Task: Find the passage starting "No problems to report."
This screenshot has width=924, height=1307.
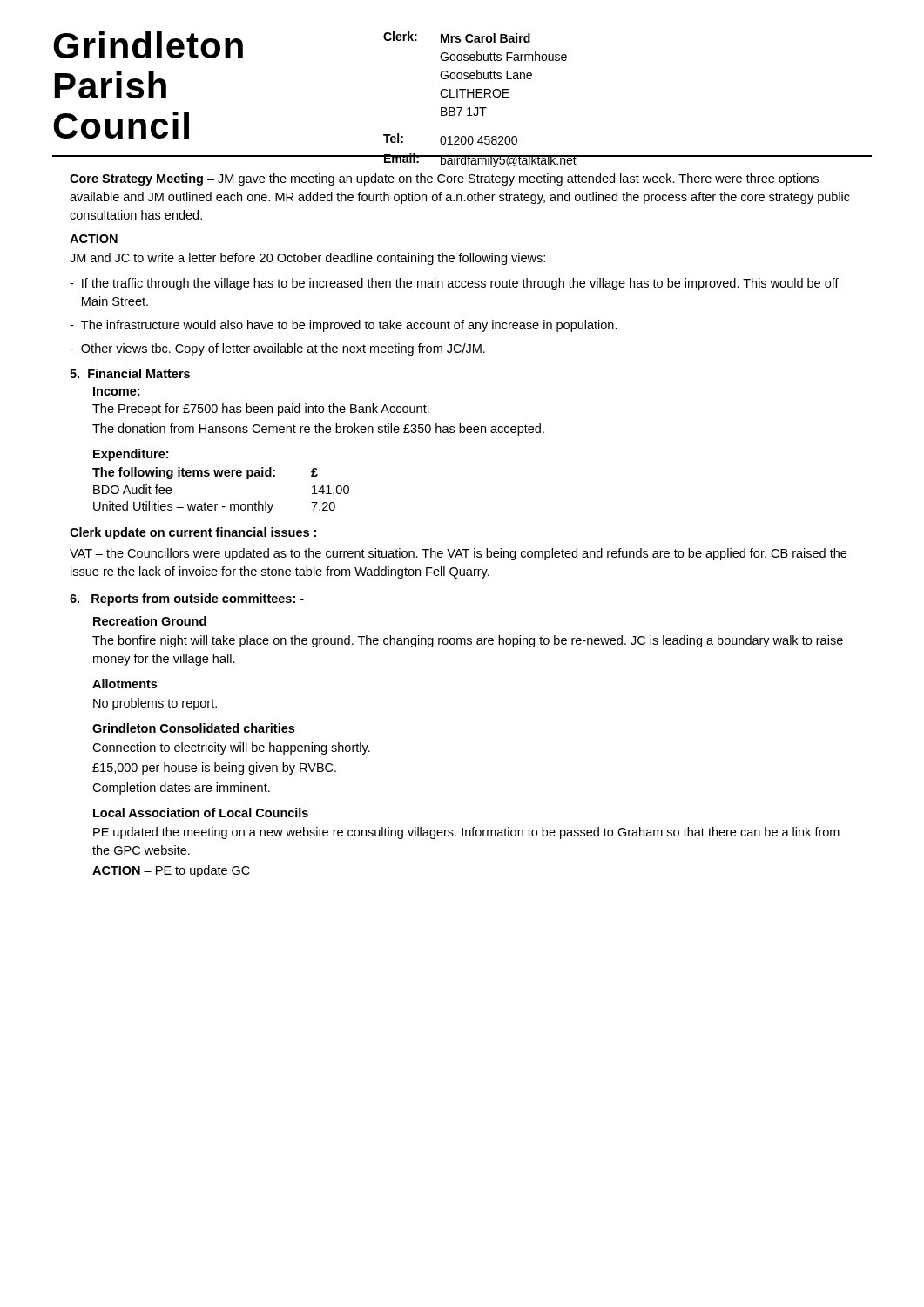Action: 155,704
